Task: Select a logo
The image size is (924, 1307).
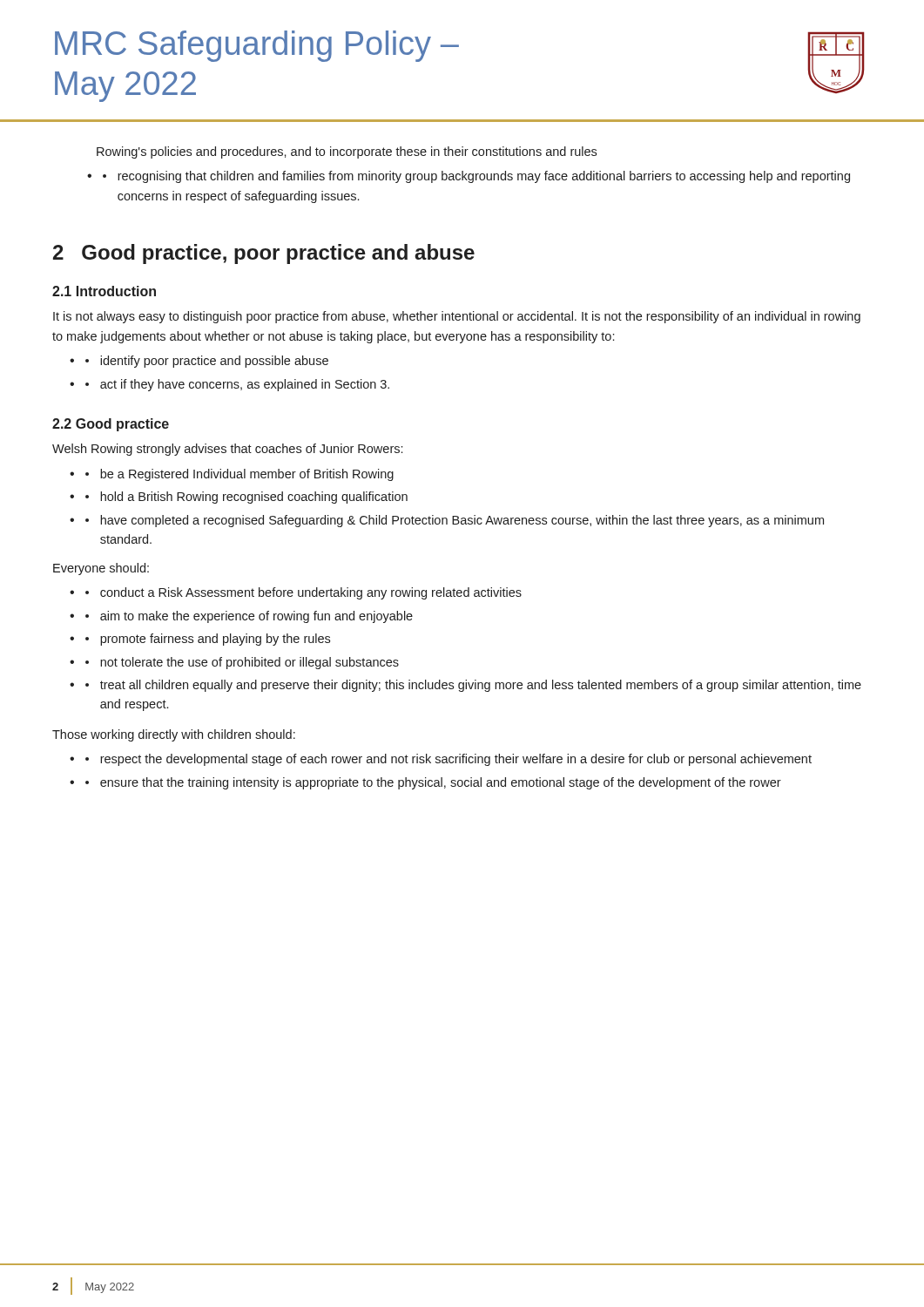Action: coord(836,60)
